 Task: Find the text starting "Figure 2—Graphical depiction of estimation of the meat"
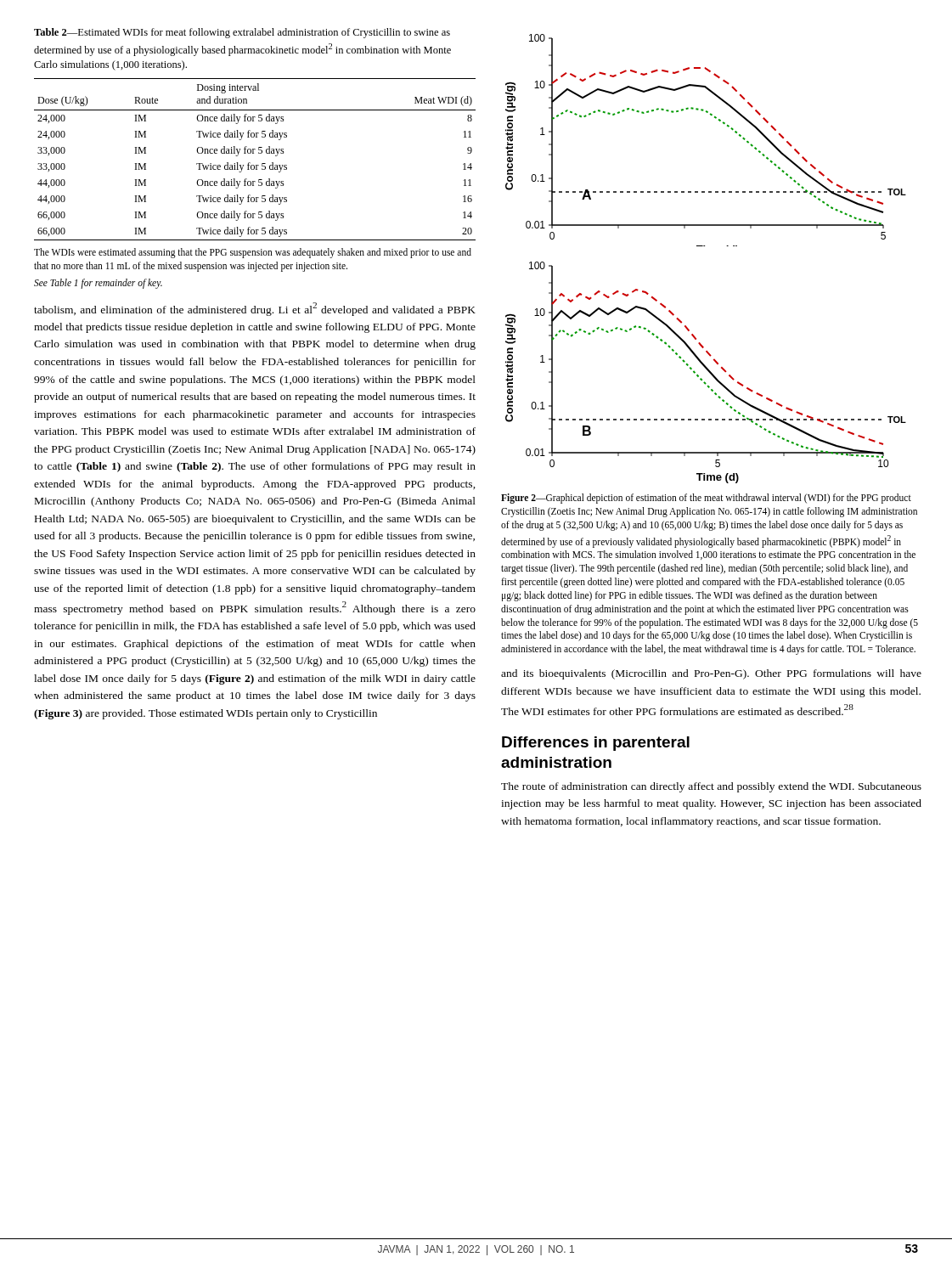[x=710, y=573]
